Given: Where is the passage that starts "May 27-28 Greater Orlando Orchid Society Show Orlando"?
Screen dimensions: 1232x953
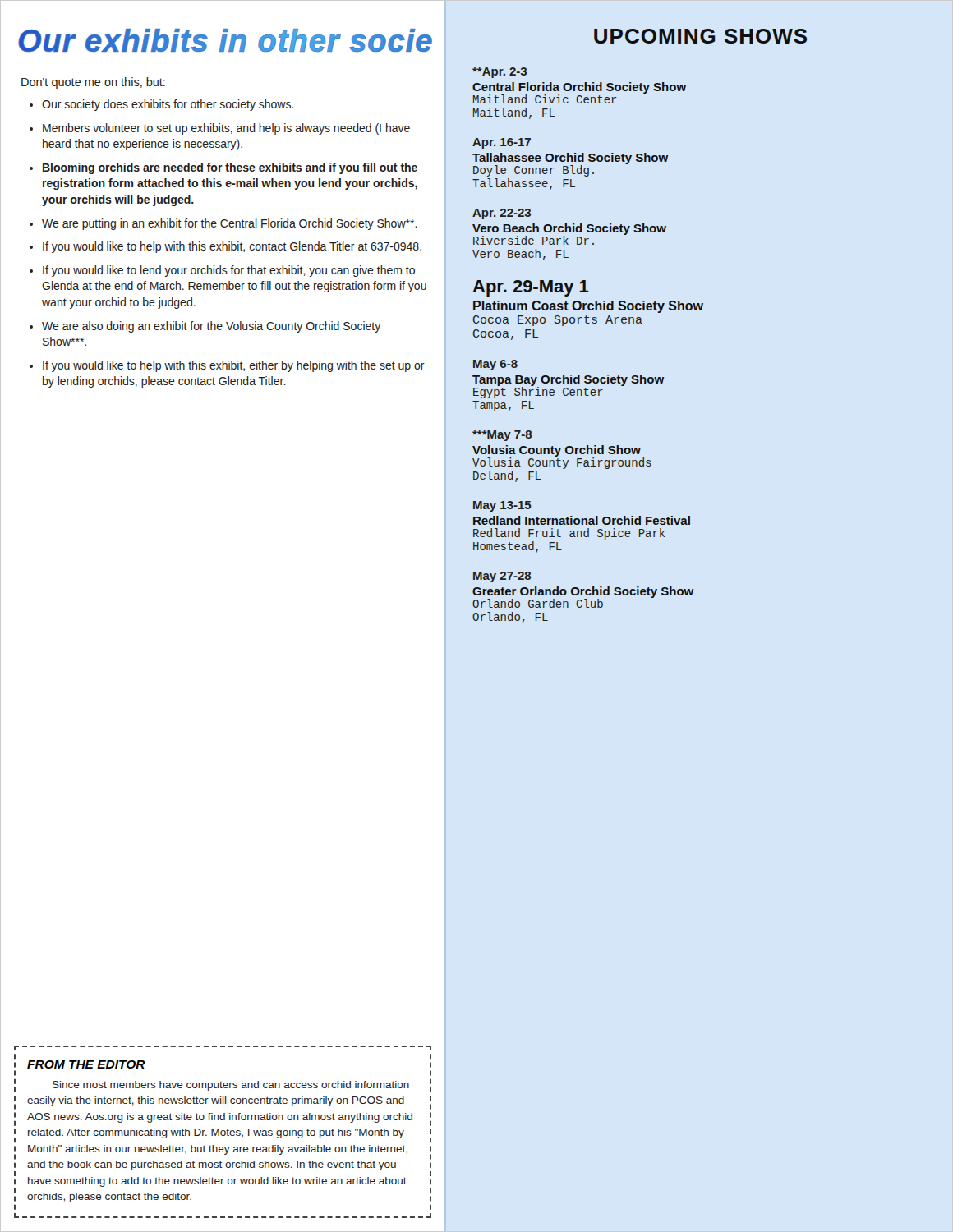Looking at the screenshot, I should (x=701, y=596).
